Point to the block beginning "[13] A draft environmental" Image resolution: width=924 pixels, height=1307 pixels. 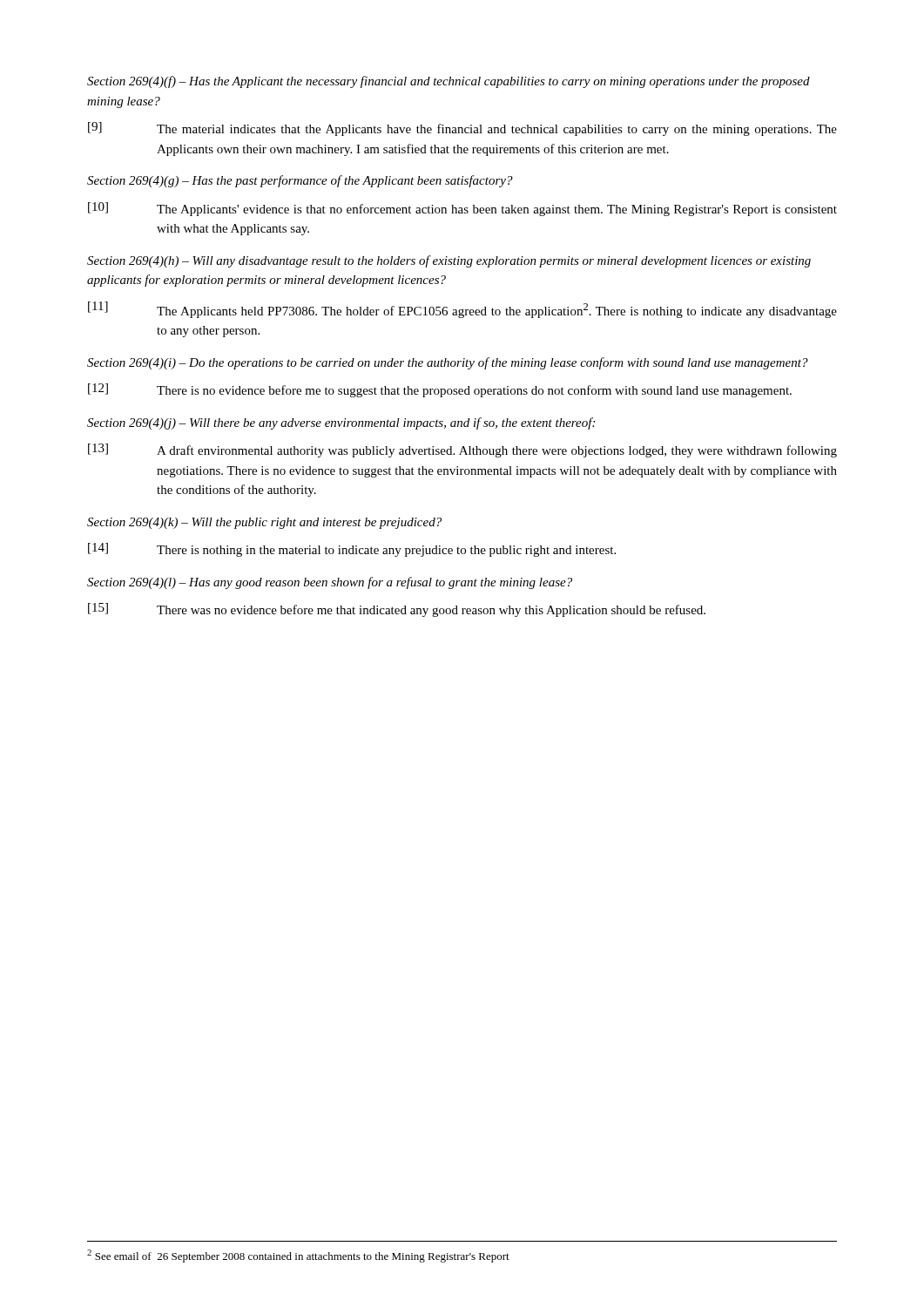pos(462,470)
